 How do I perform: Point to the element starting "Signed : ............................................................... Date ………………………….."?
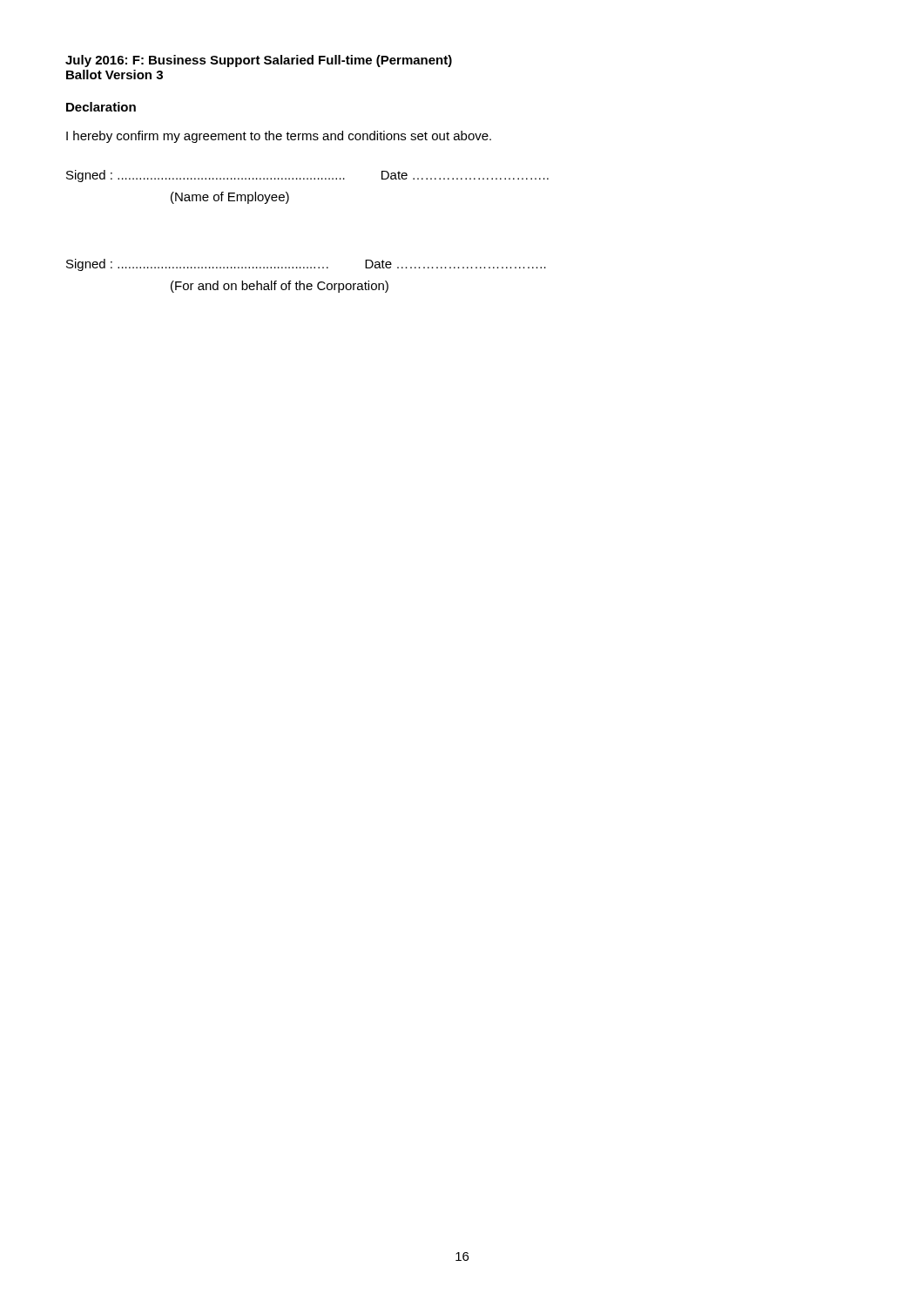coord(307,175)
